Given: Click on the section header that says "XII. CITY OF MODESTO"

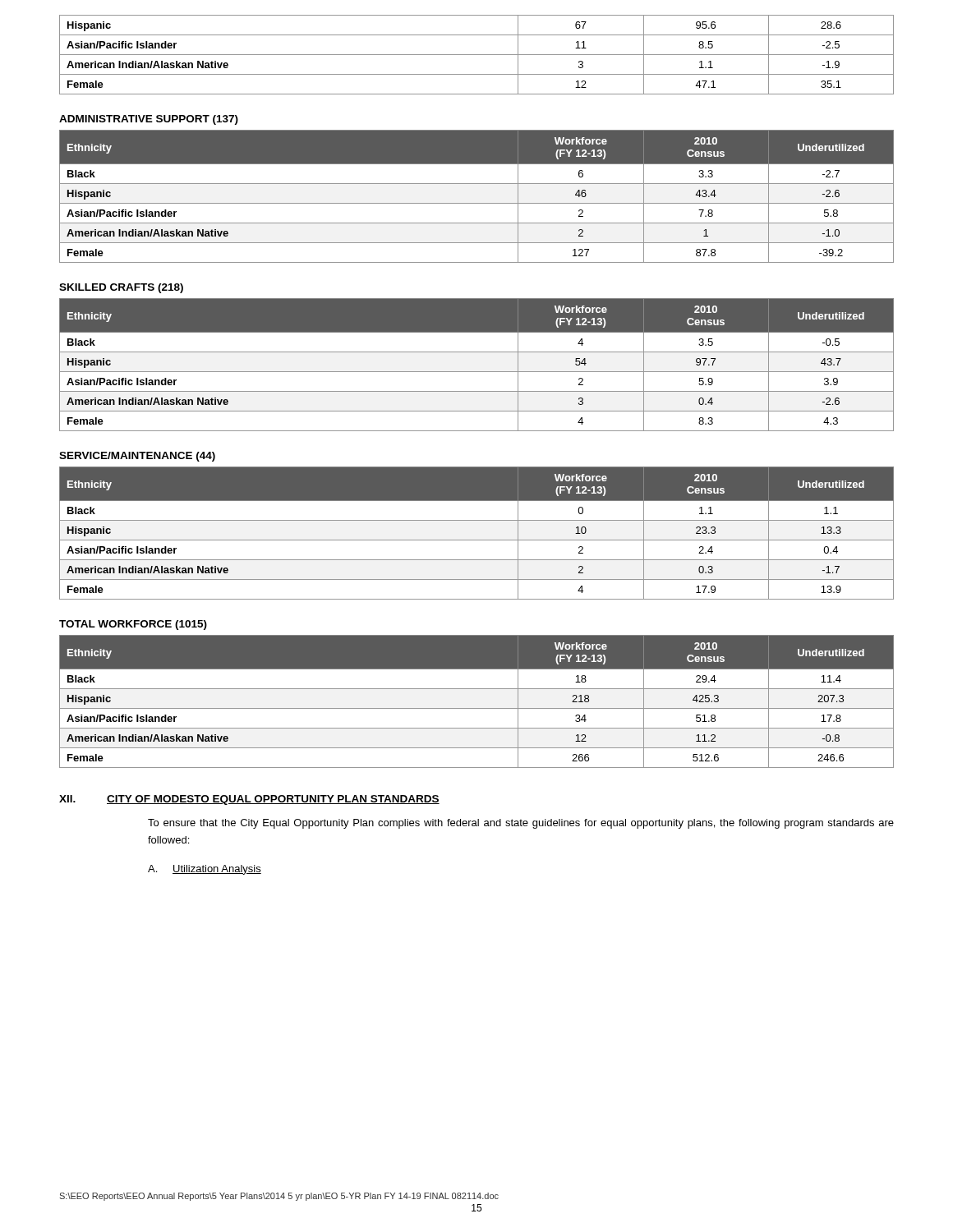Looking at the screenshot, I should pos(249,799).
